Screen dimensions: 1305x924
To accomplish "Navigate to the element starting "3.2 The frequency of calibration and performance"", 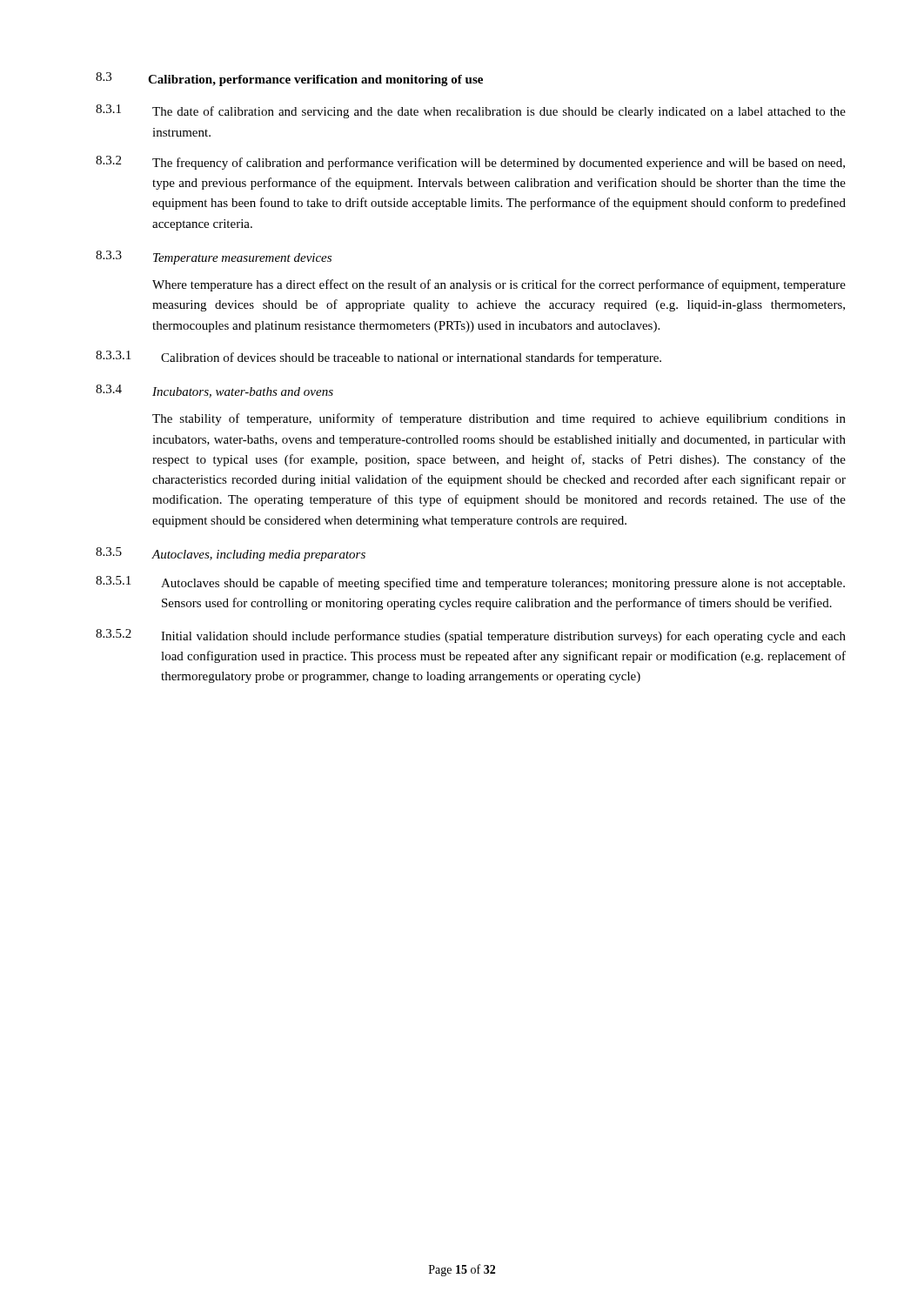I will click(471, 193).
